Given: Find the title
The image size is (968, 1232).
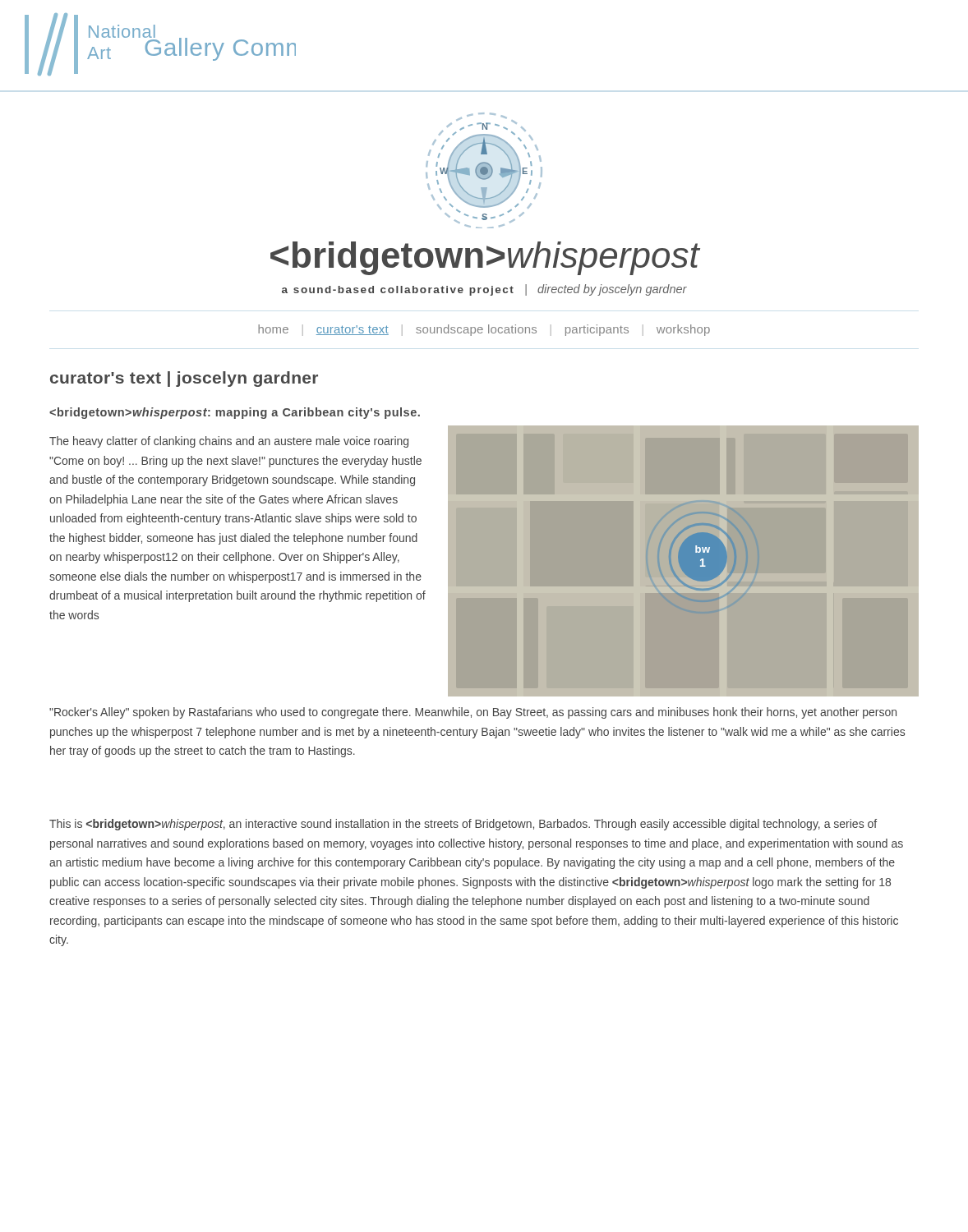Looking at the screenshot, I should tap(484, 255).
